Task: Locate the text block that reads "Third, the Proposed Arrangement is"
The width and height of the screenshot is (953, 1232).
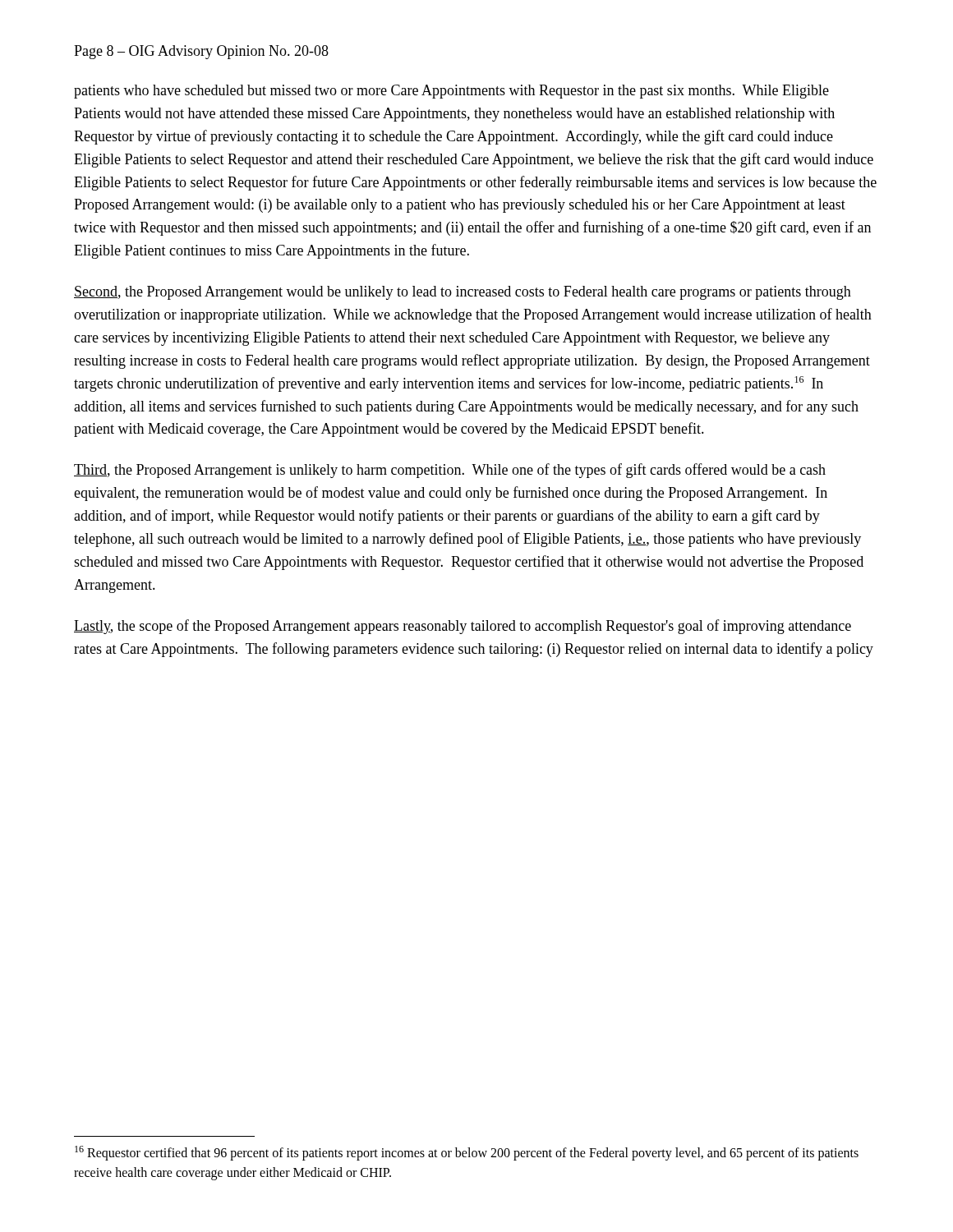Action: (469, 527)
